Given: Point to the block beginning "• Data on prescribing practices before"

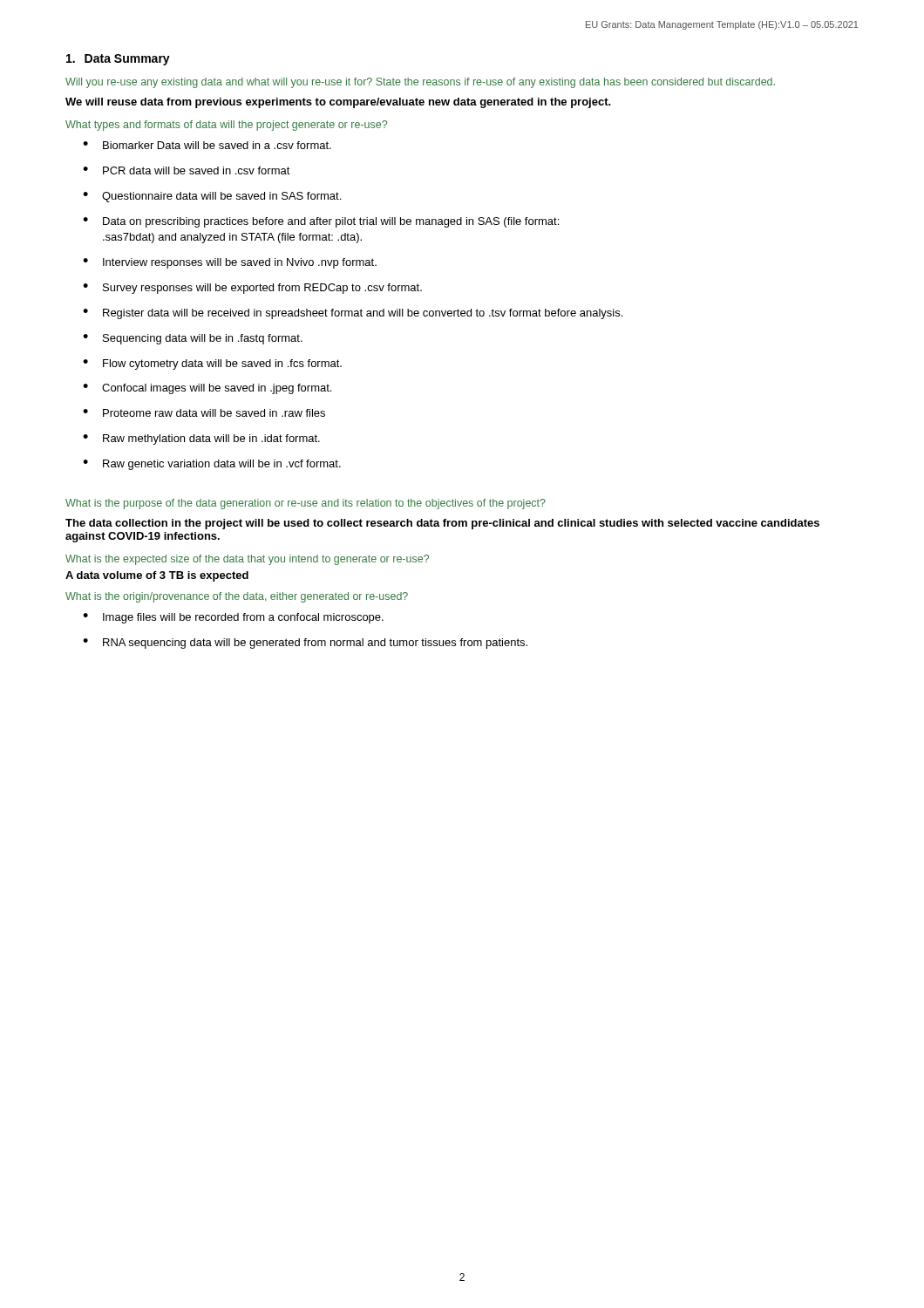Looking at the screenshot, I should coord(321,230).
